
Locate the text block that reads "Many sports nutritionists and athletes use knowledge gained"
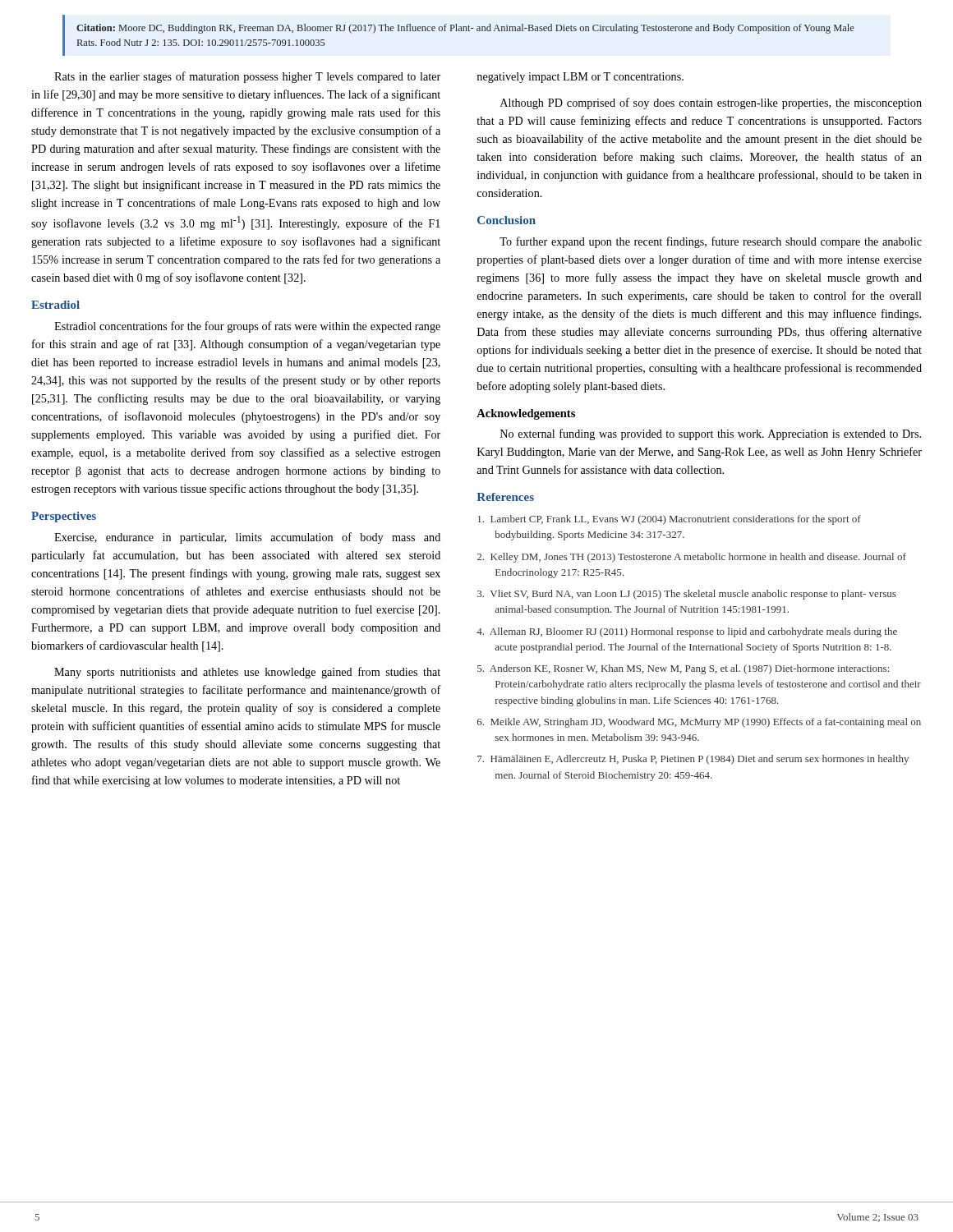click(236, 726)
